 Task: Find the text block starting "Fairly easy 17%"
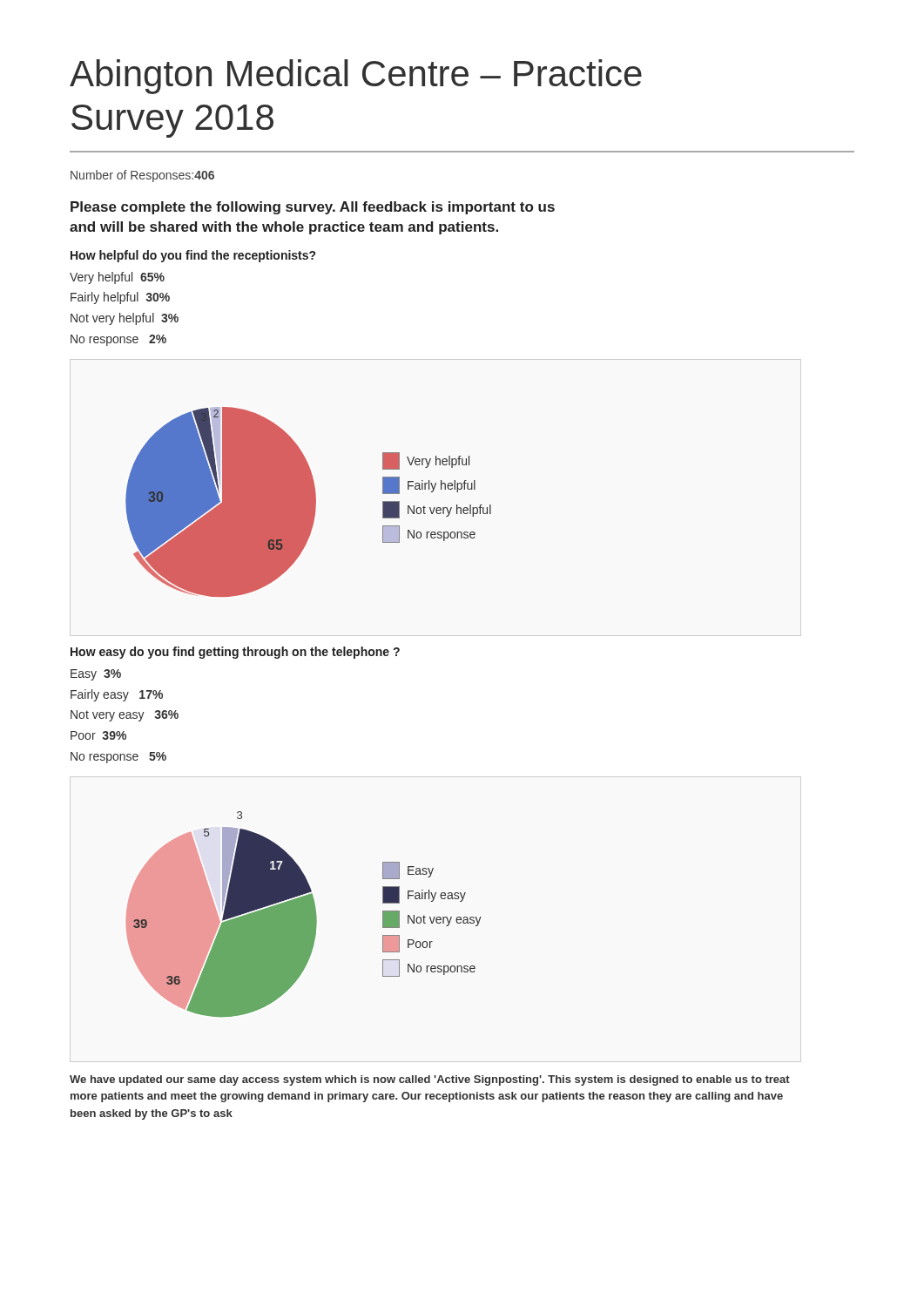point(116,694)
